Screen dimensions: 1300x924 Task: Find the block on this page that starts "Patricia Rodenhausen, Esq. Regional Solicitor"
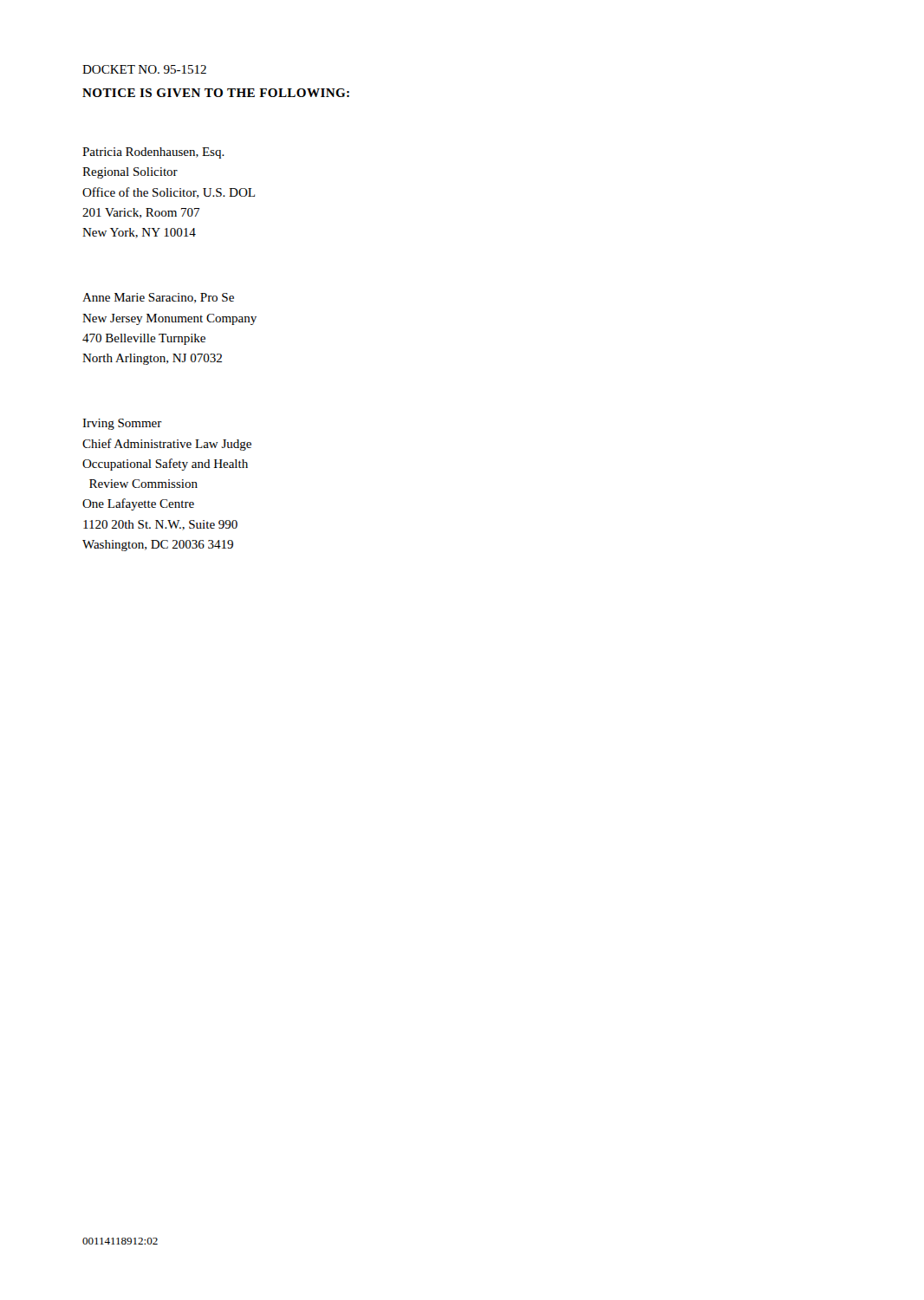click(169, 192)
